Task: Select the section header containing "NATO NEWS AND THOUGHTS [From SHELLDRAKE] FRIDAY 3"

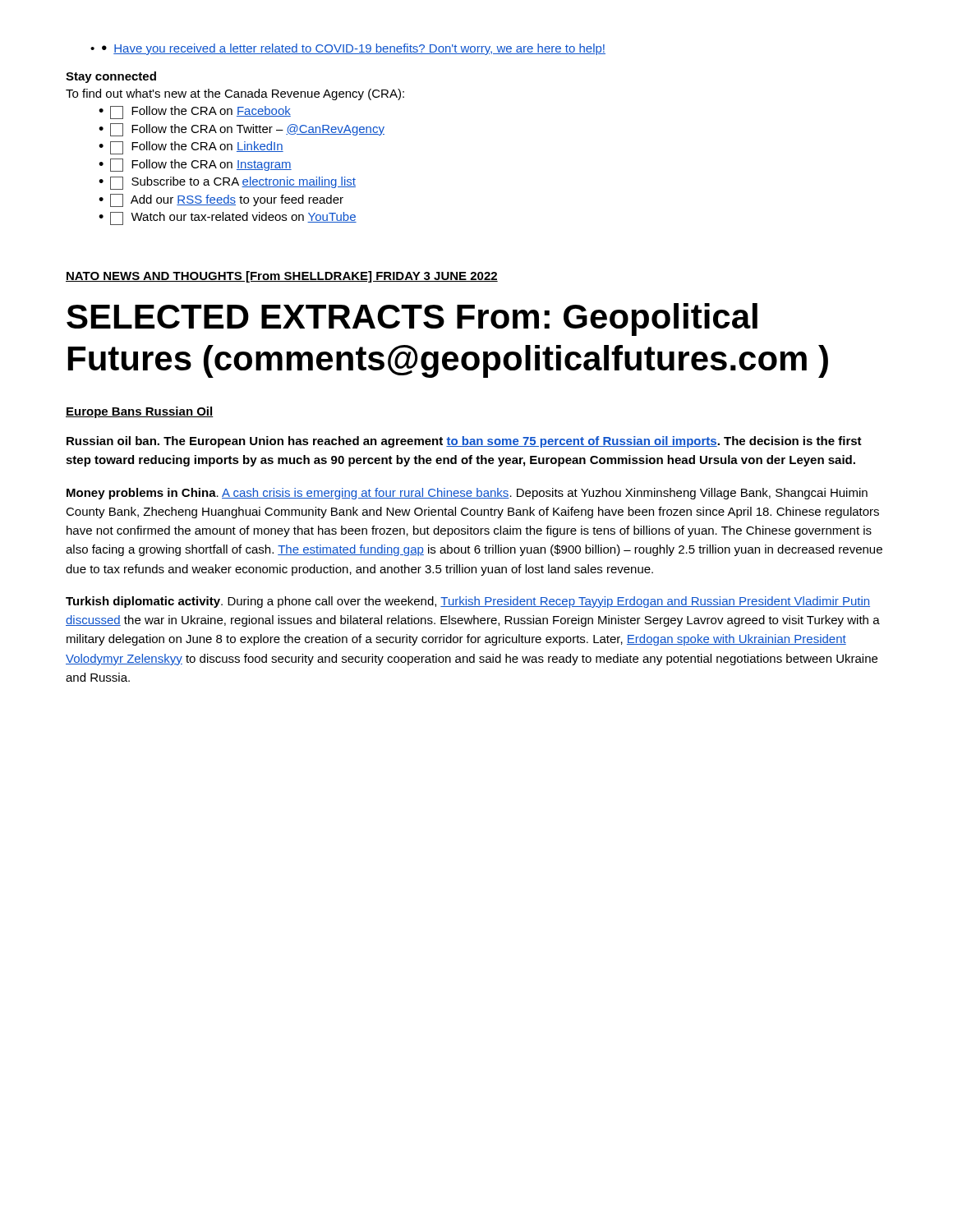Action: click(282, 275)
